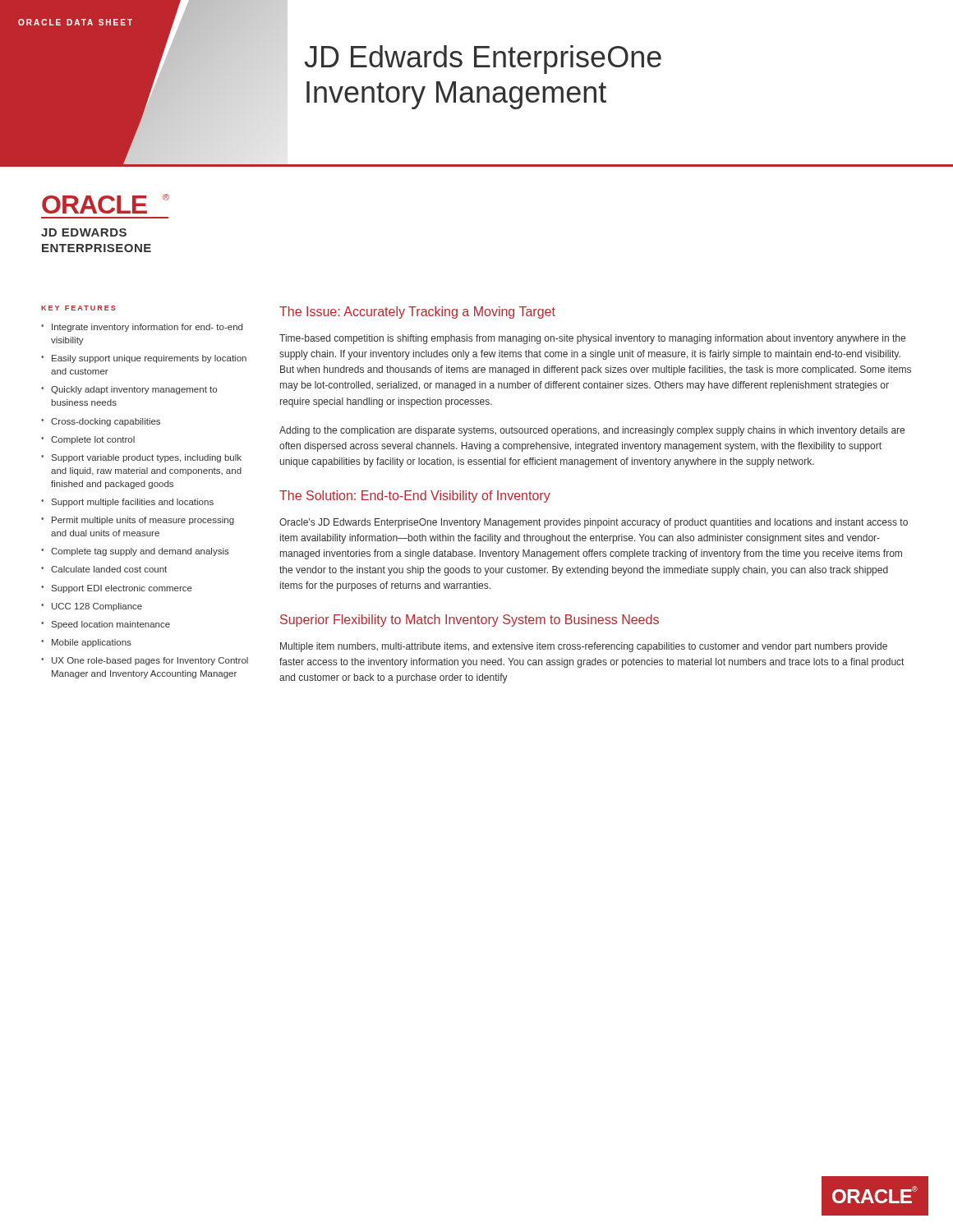Click the passage that begins "UX One role-based pages for"
The width and height of the screenshot is (953, 1232).
pos(150,667)
